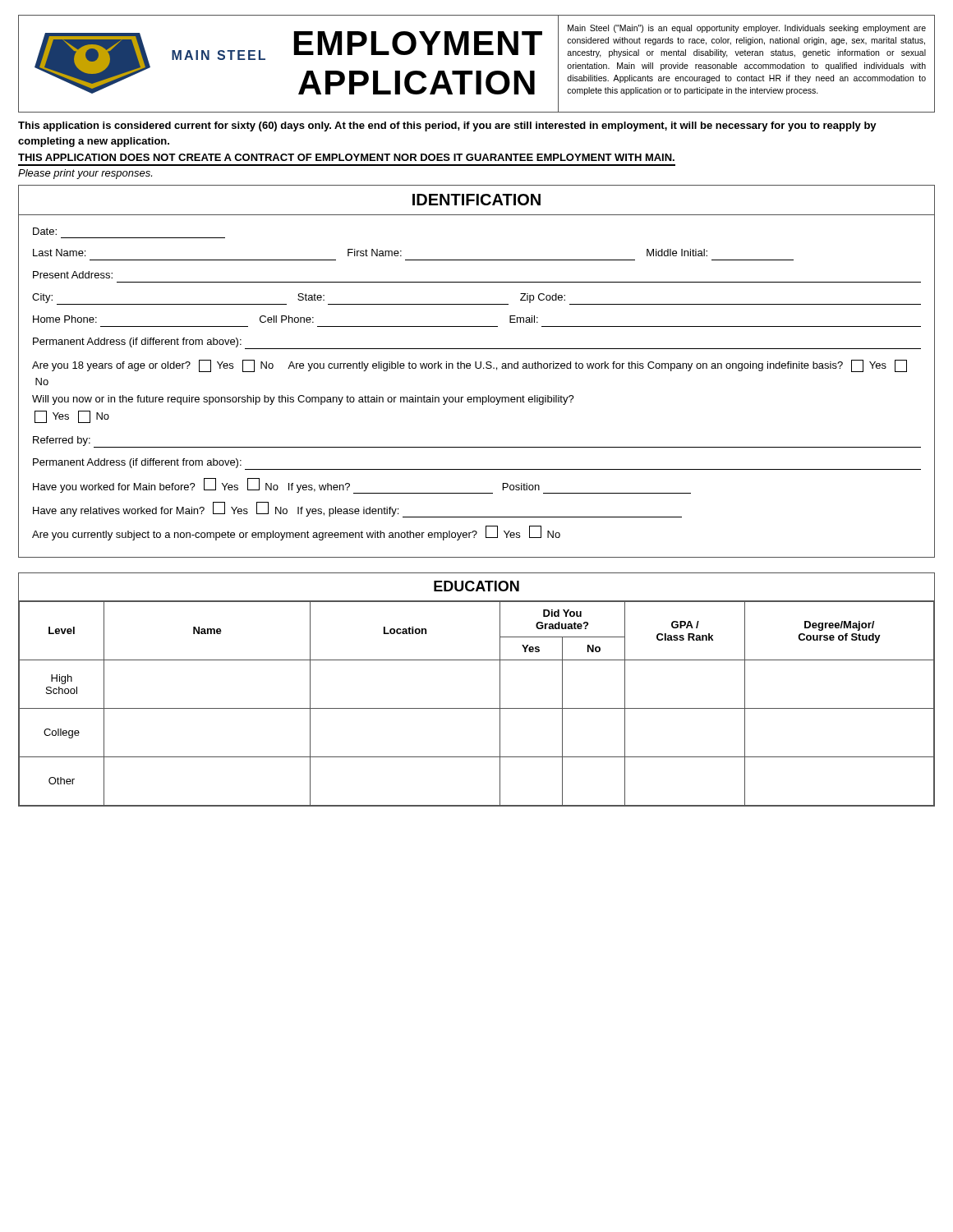Point to the block starting "This application is"
The image size is (953, 1232).
coord(447,149)
